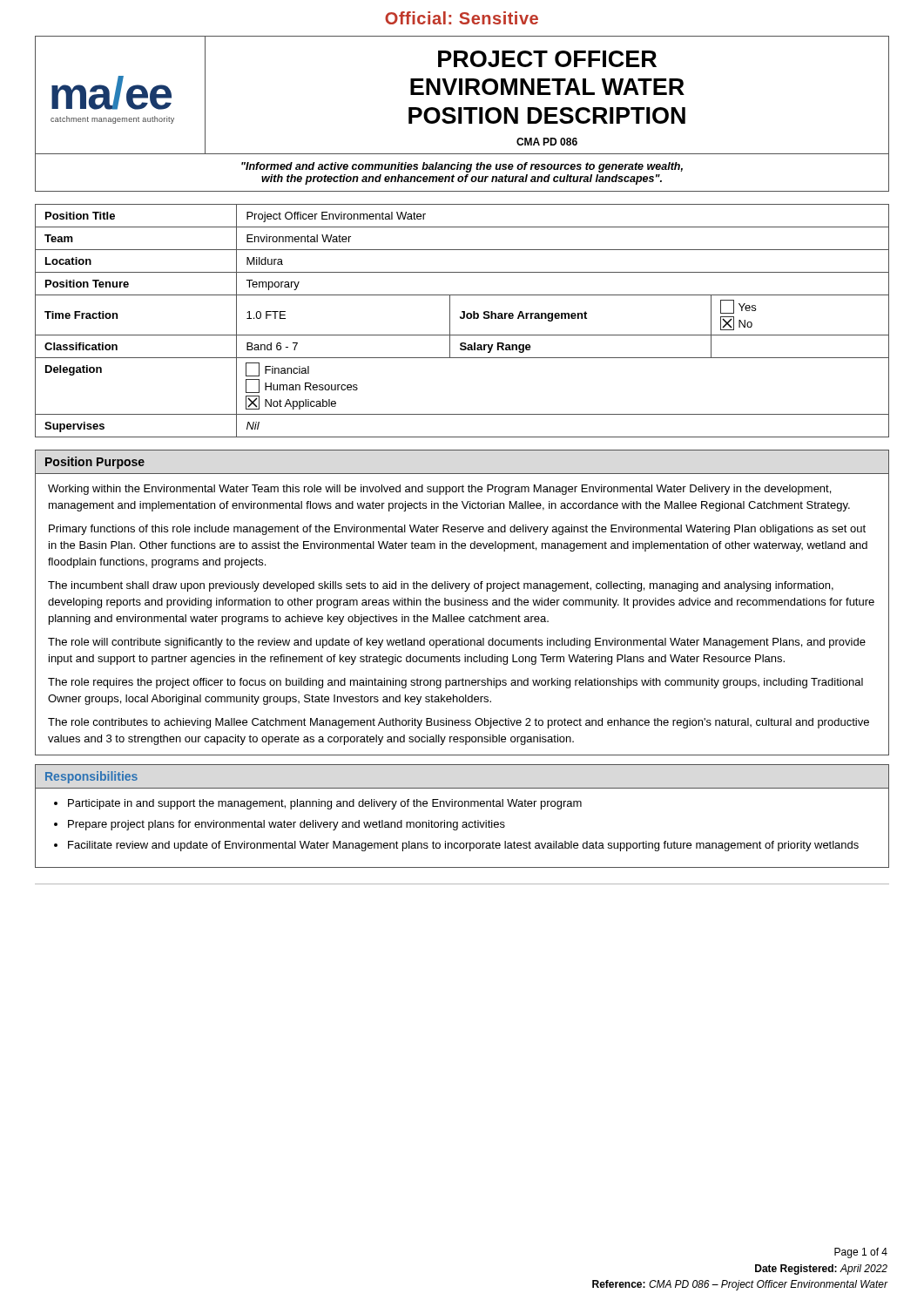Point to the block beginning ""Informed and active communities balancing the"

point(462,173)
